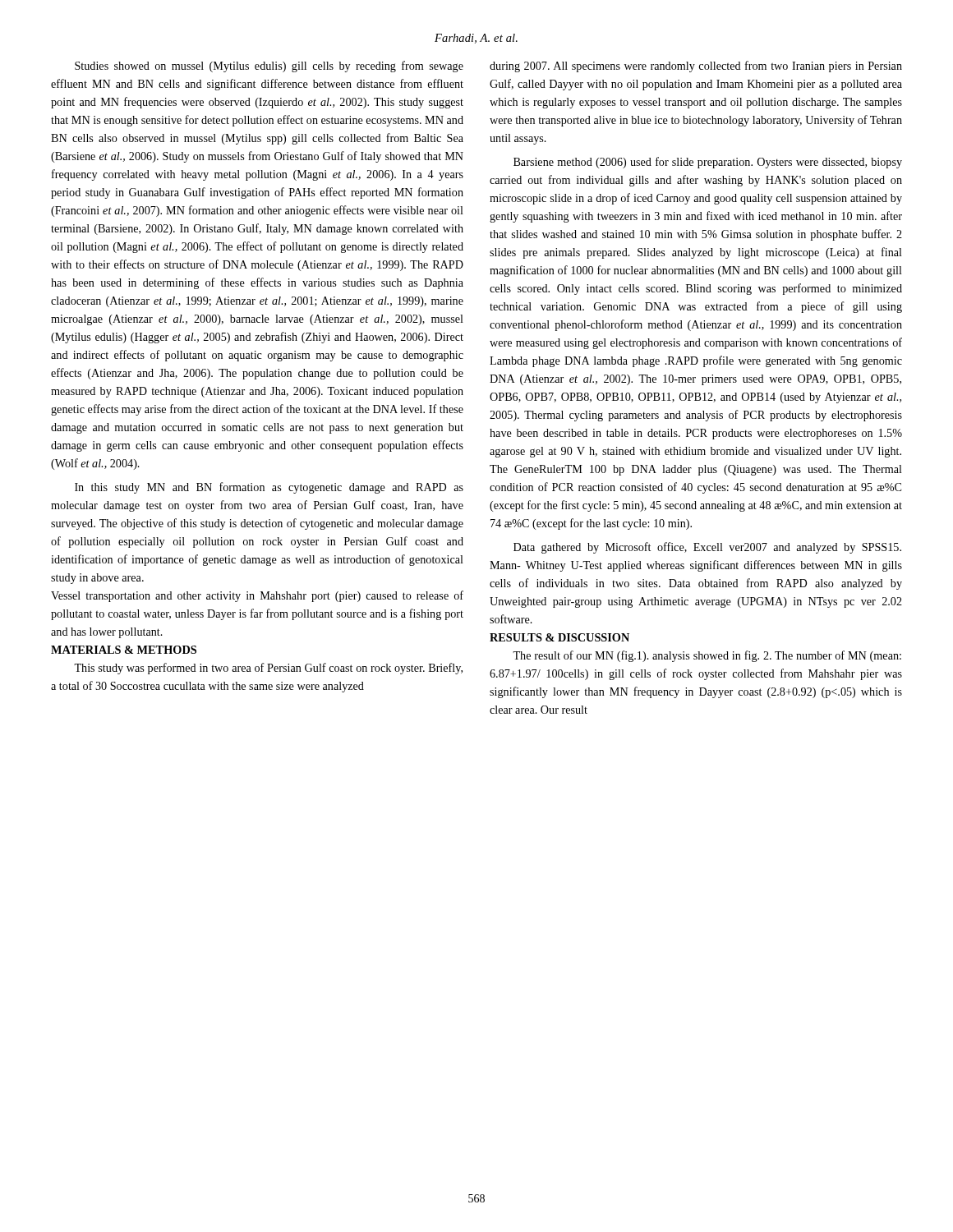Navigate to the text block starting "This study was performed in"
Image resolution: width=953 pixels, height=1232 pixels.
click(257, 677)
